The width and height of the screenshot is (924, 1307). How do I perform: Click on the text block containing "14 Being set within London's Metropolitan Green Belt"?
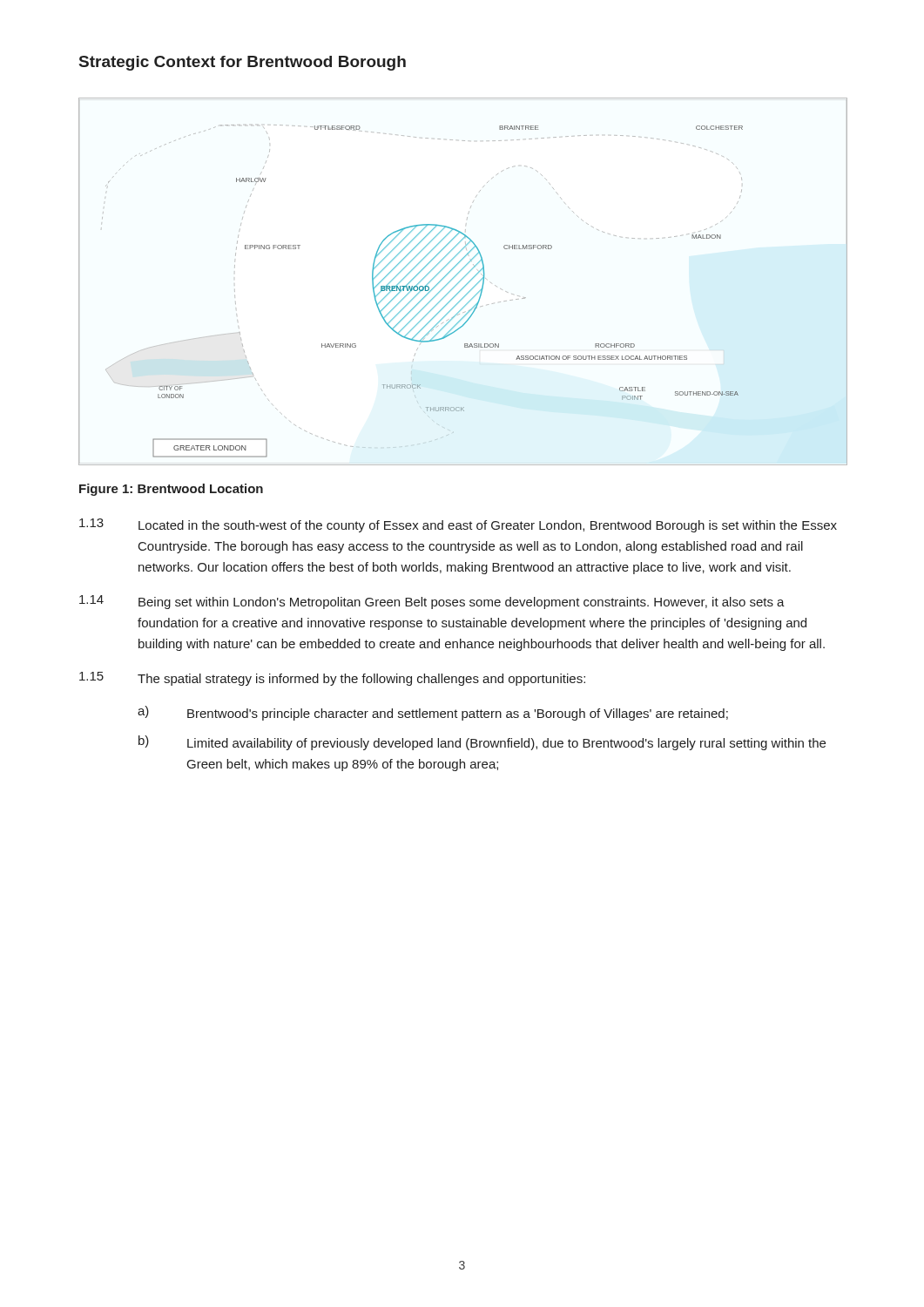click(462, 623)
